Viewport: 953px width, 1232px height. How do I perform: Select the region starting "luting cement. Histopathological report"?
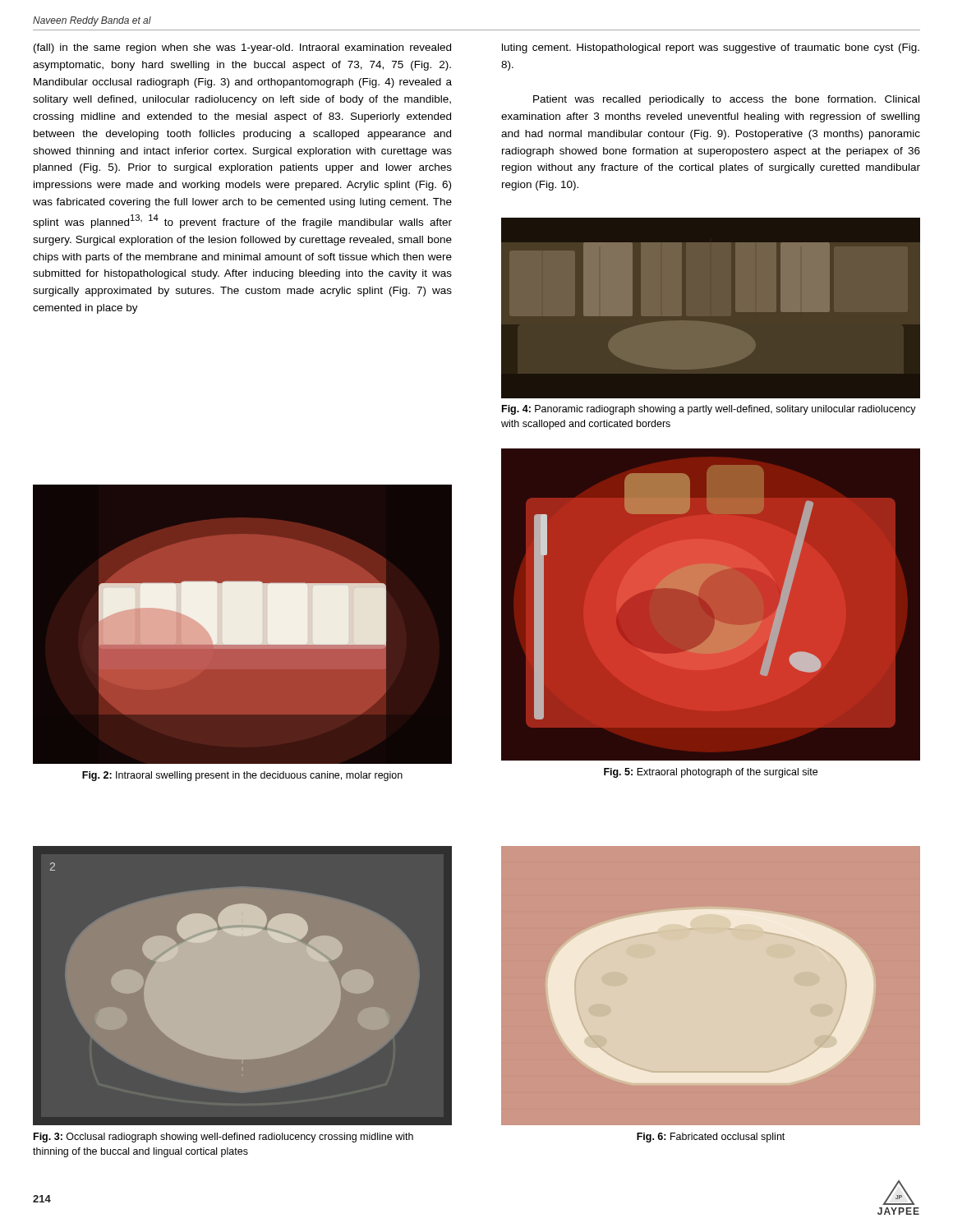pyautogui.click(x=711, y=116)
